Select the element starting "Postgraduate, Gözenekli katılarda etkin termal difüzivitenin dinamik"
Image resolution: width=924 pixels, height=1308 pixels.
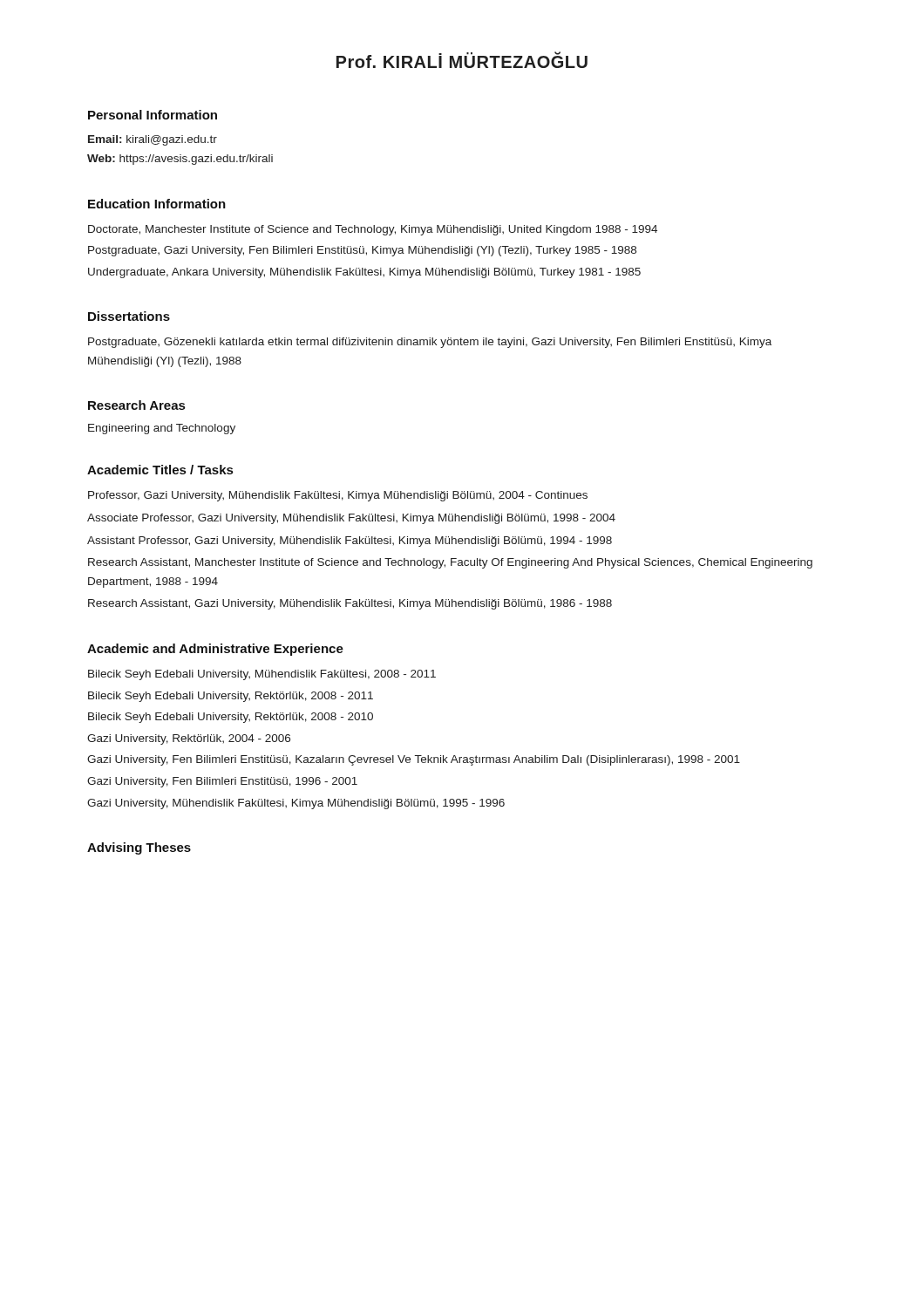point(462,351)
